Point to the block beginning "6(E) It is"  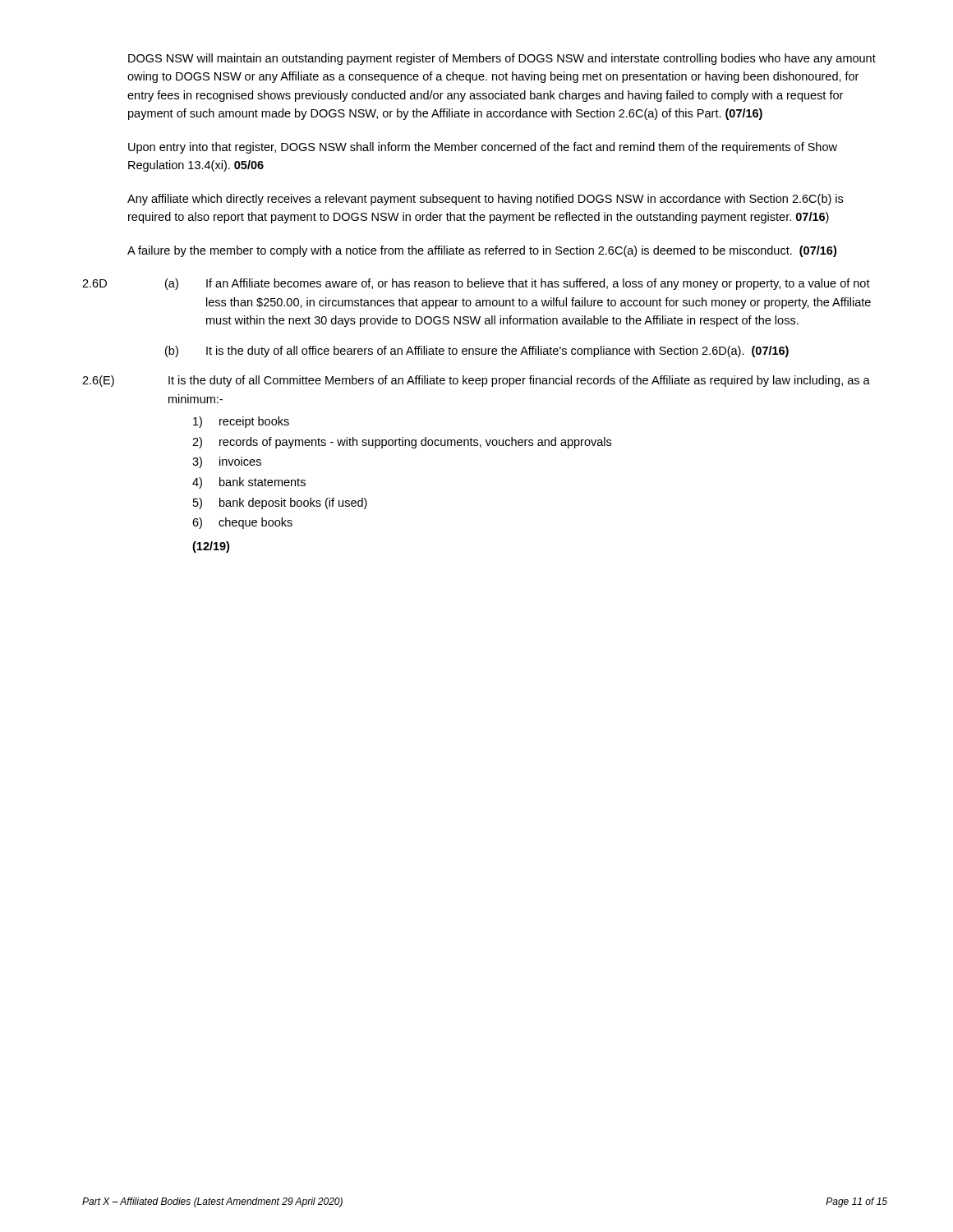[x=476, y=381]
